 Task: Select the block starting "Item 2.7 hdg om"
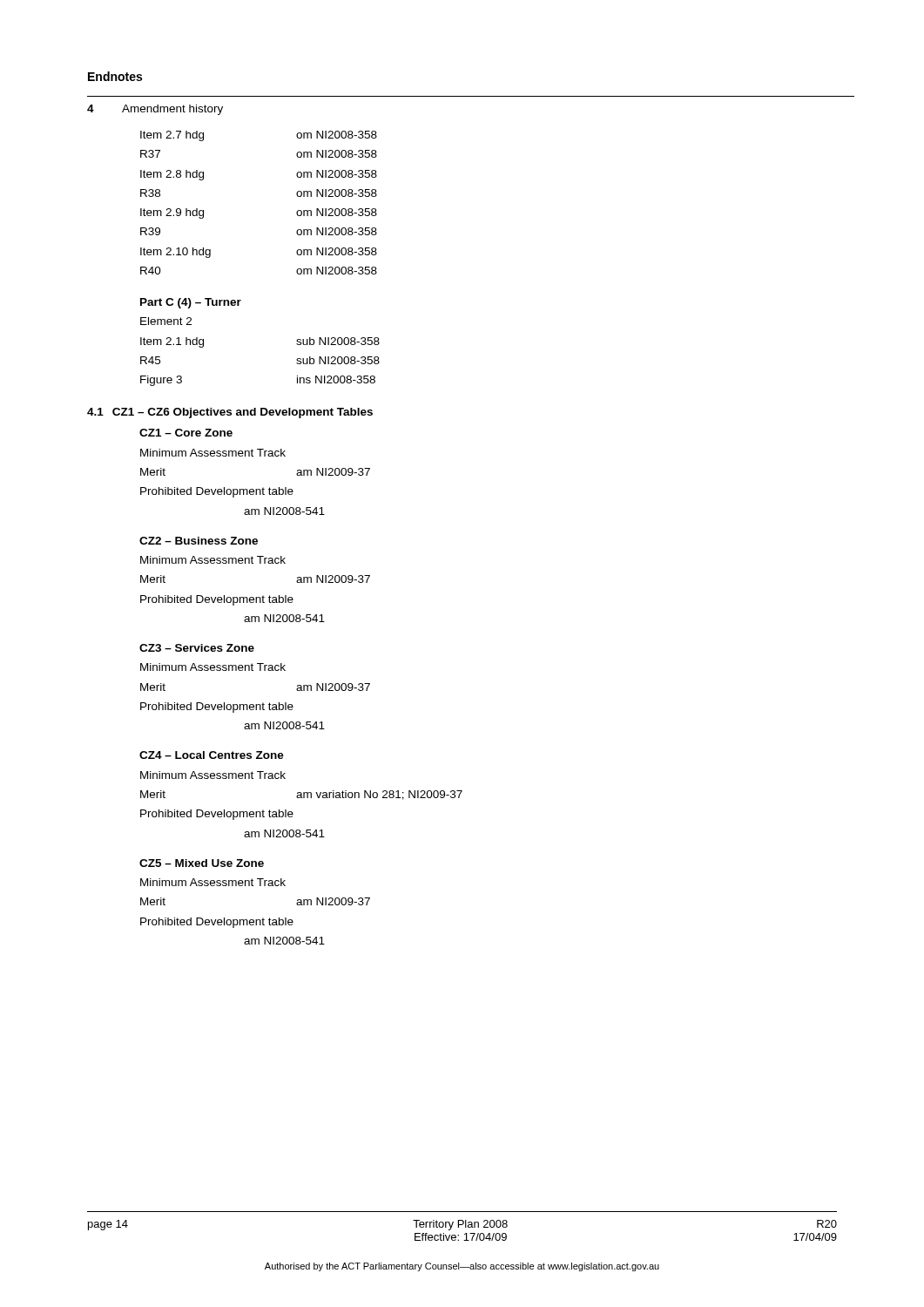pyautogui.click(x=169, y=135)
